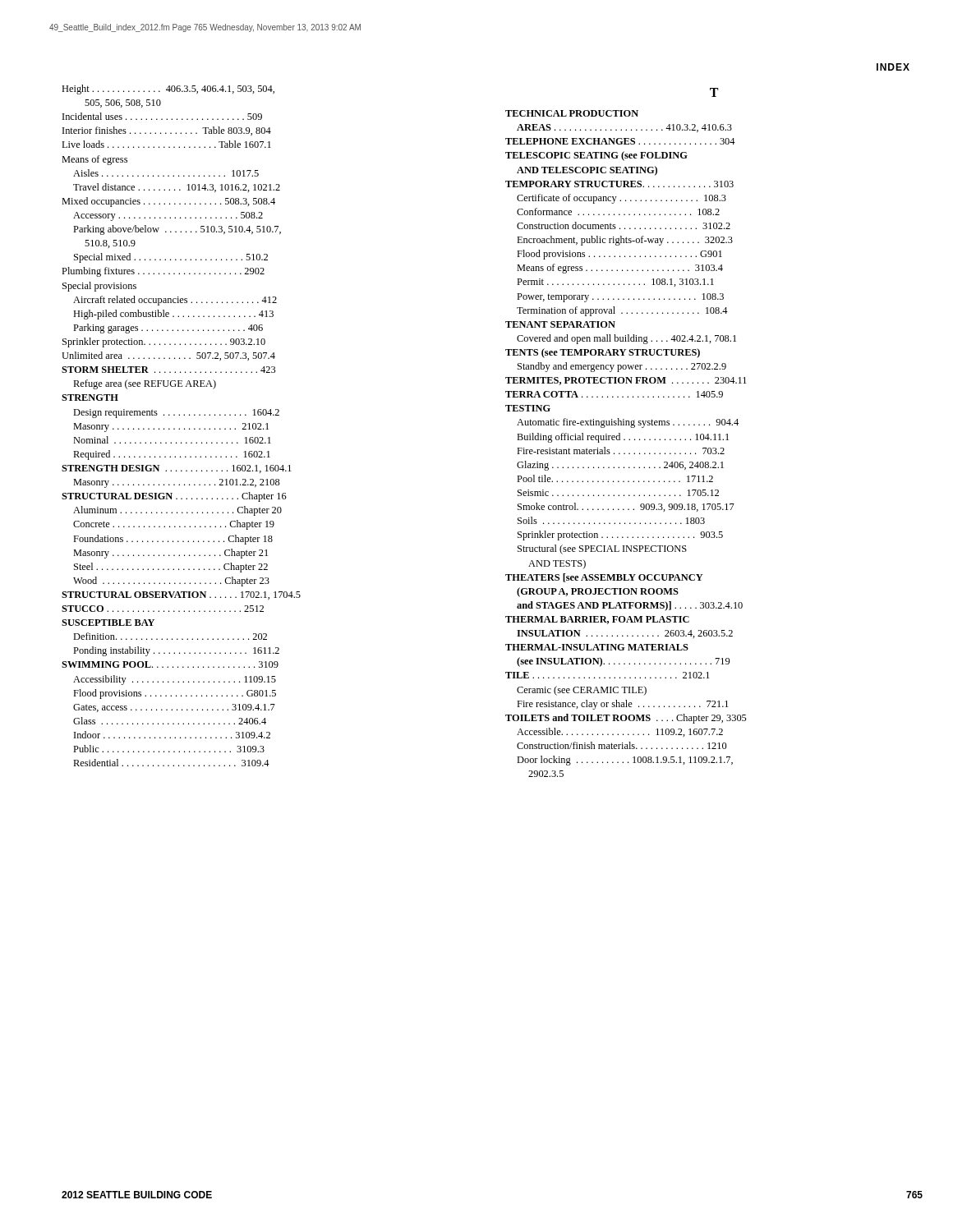Click on the text starting "Accessory . . . . . . ."

point(168,215)
